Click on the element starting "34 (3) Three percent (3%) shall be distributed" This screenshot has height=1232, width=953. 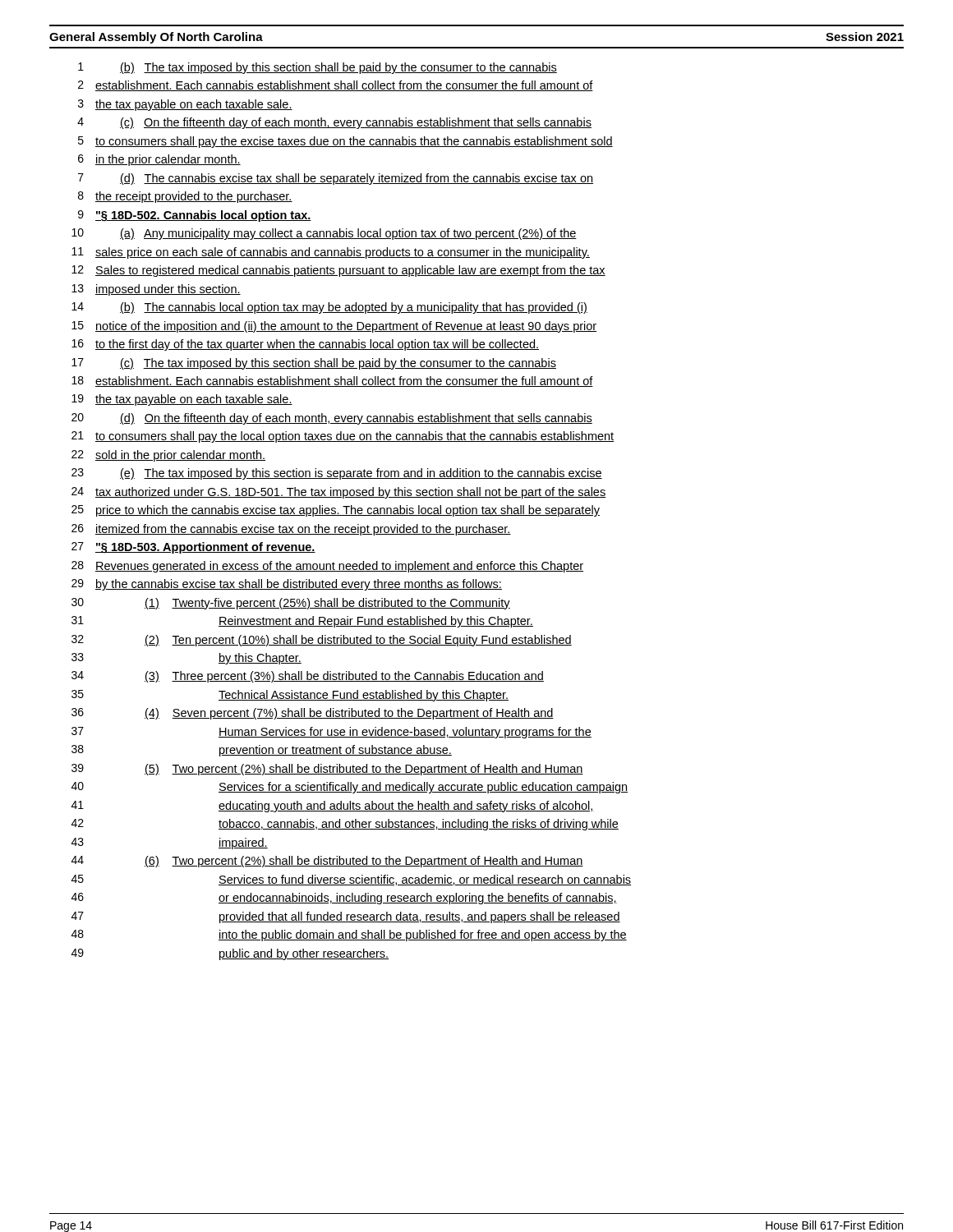point(476,686)
